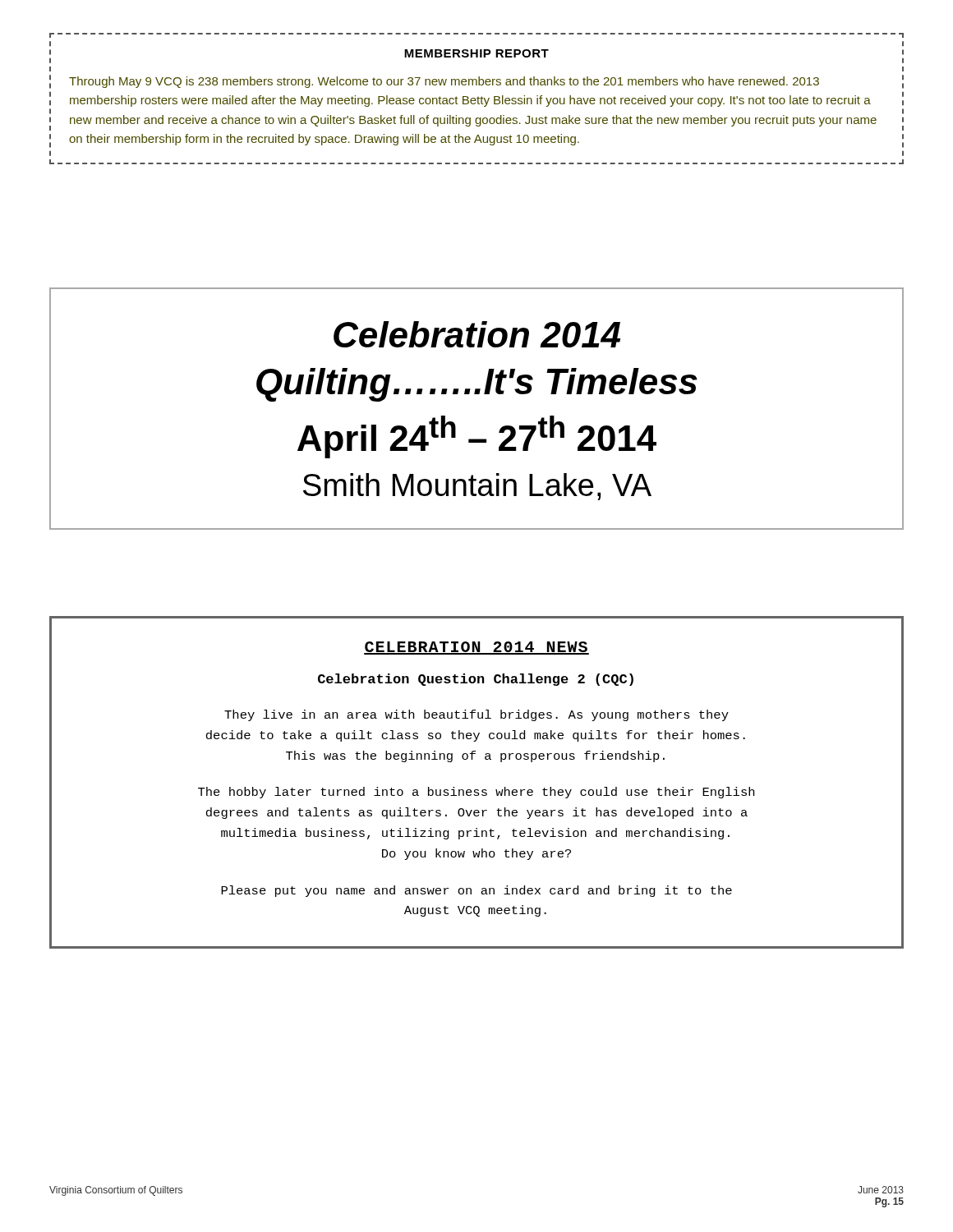This screenshot has height=1232, width=953.
Task: Point to the block beginning "They live in an area with"
Action: coord(476,736)
